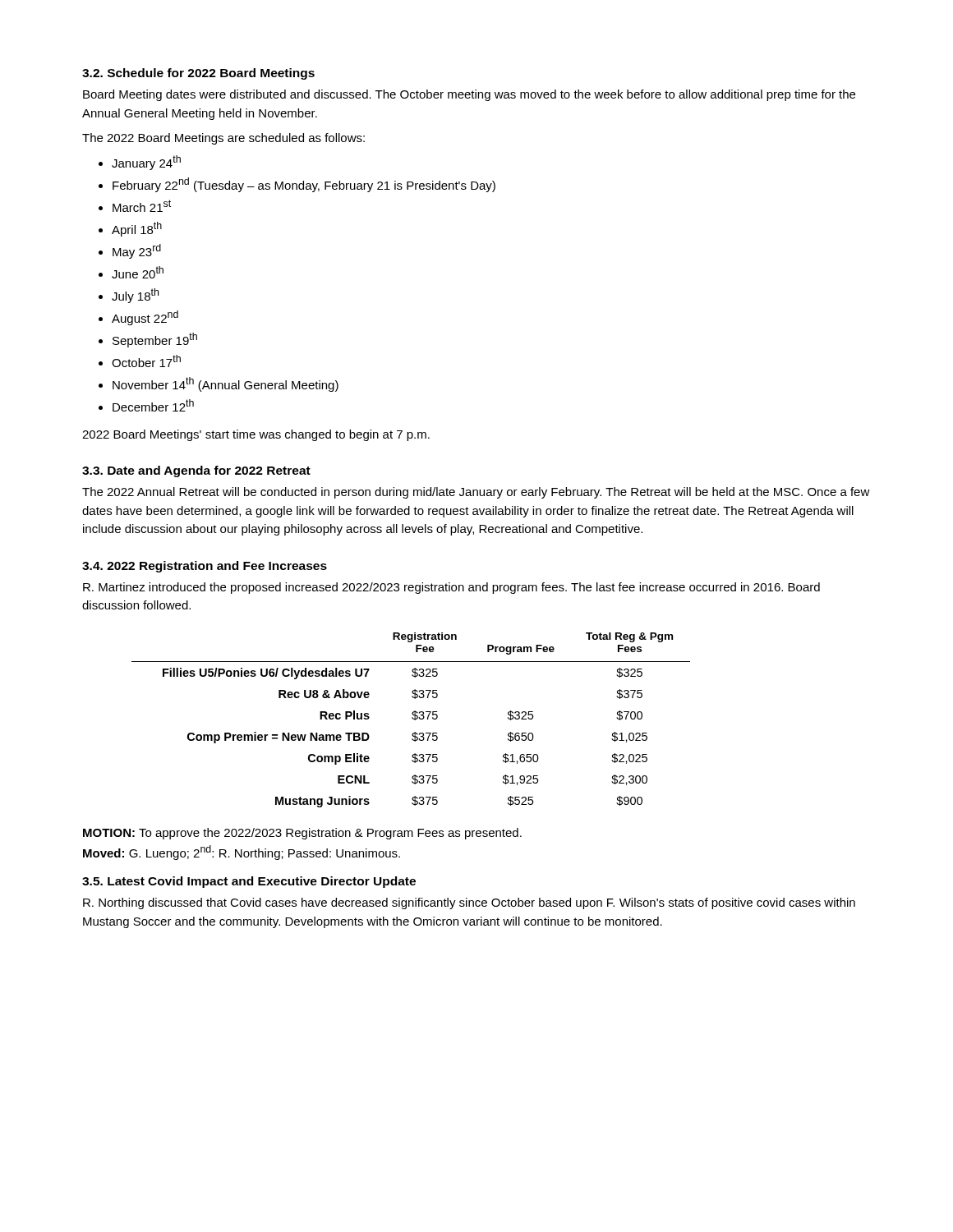This screenshot has width=953, height=1232.
Task: Select the block starting "Board Meeting dates were distributed and discussed. The"
Action: click(469, 103)
